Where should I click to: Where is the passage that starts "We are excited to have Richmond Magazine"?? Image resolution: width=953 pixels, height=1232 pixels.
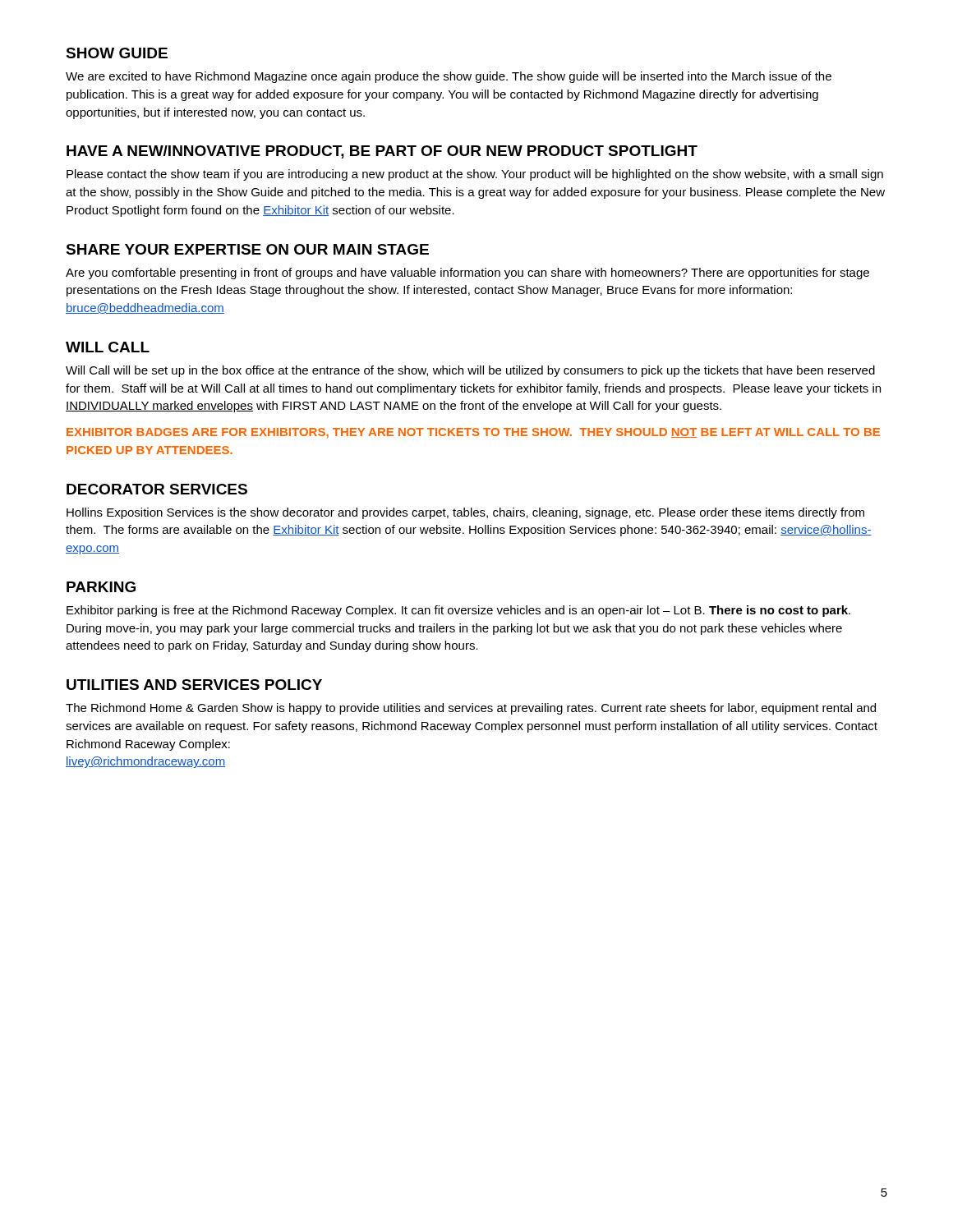tap(476, 94)
